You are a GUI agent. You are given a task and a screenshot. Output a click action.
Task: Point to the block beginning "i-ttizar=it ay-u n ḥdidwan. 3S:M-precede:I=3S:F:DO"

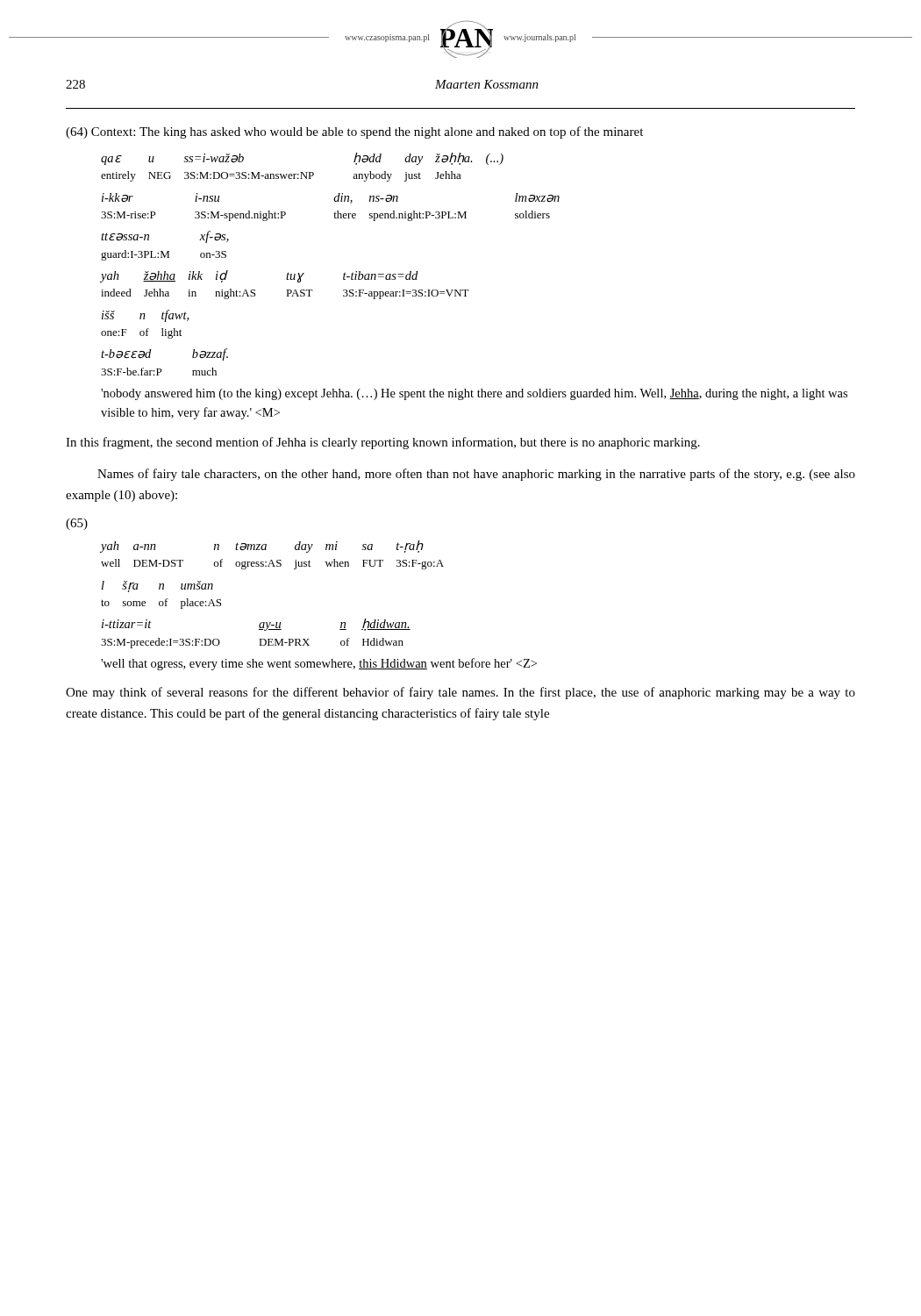click(262, 632)
